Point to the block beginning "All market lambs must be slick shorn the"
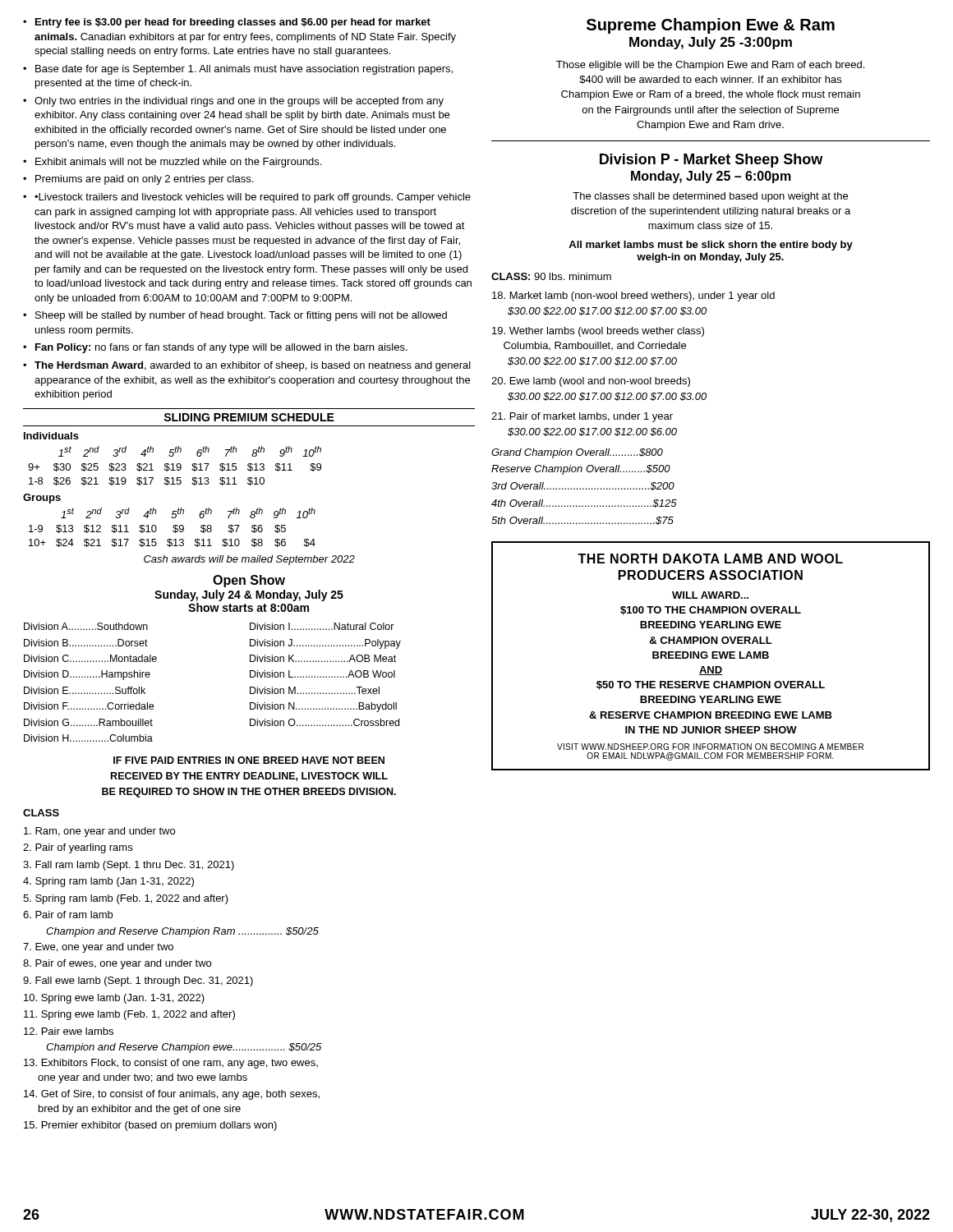The width and height of the screenshot is (953, 1232). point(711,251)
